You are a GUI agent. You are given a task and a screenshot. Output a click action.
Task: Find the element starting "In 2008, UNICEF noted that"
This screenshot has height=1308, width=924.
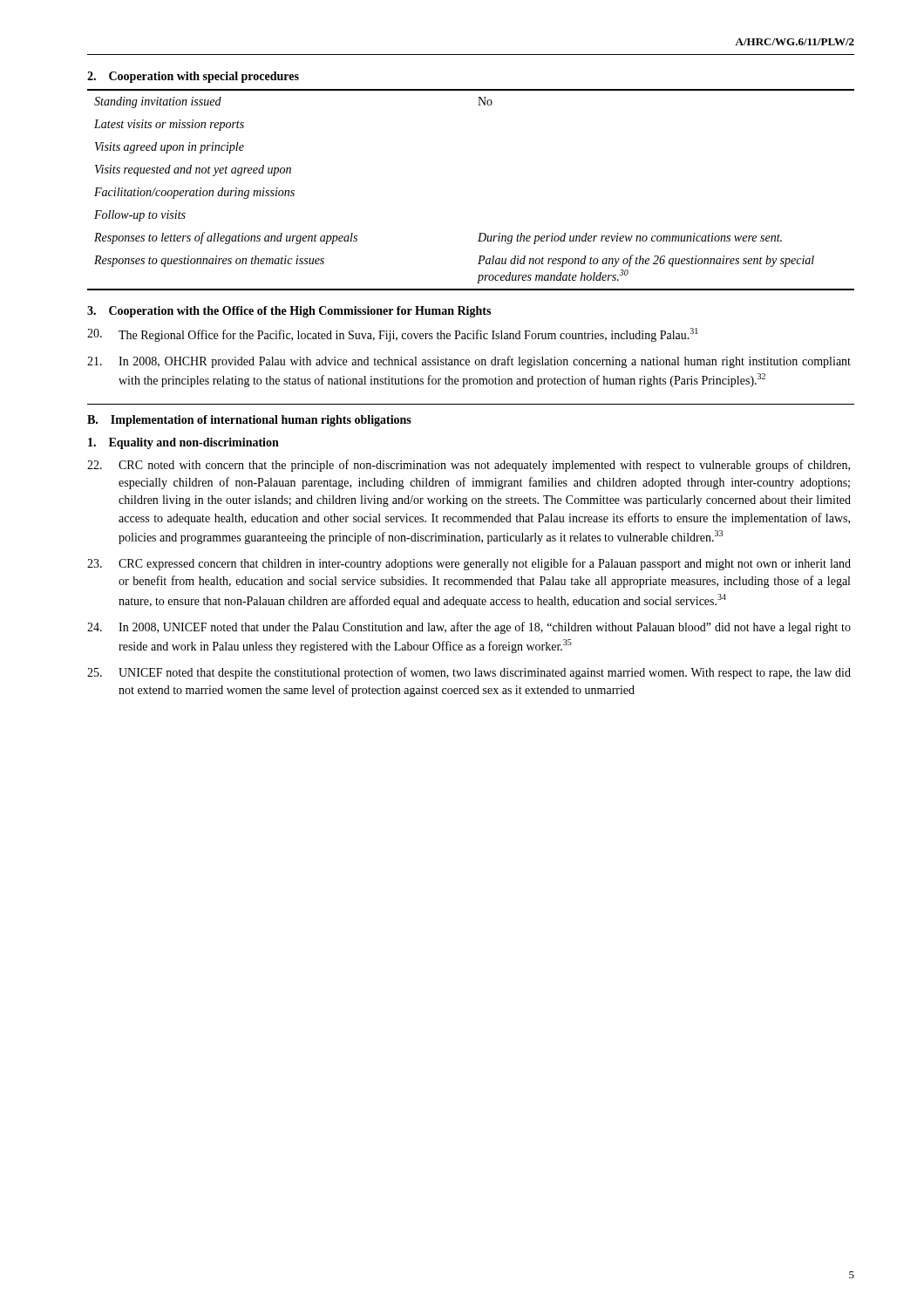pos(469,637)
